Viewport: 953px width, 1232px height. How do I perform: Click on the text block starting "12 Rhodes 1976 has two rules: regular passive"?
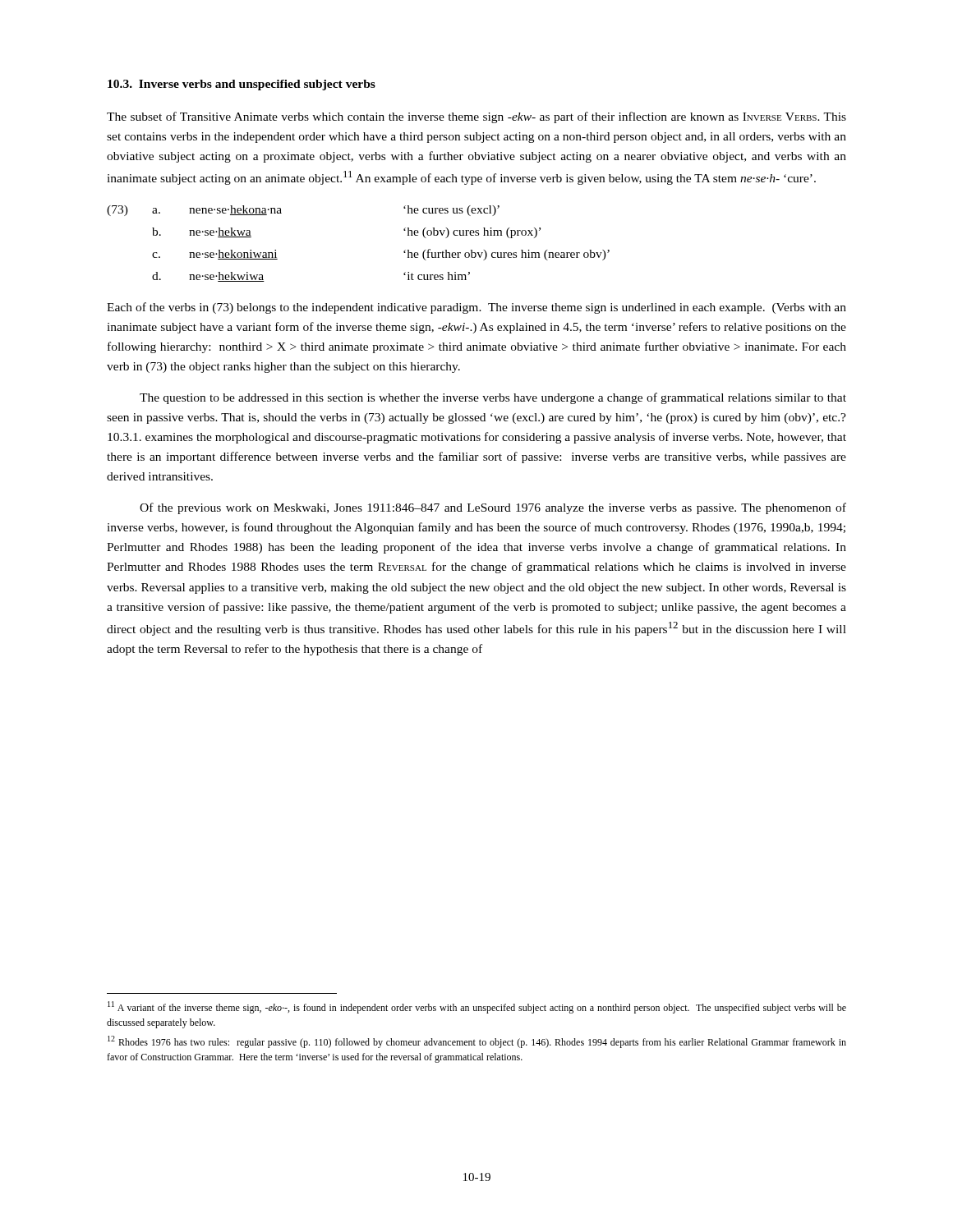pyautogui.click(x=476, y=1048)
